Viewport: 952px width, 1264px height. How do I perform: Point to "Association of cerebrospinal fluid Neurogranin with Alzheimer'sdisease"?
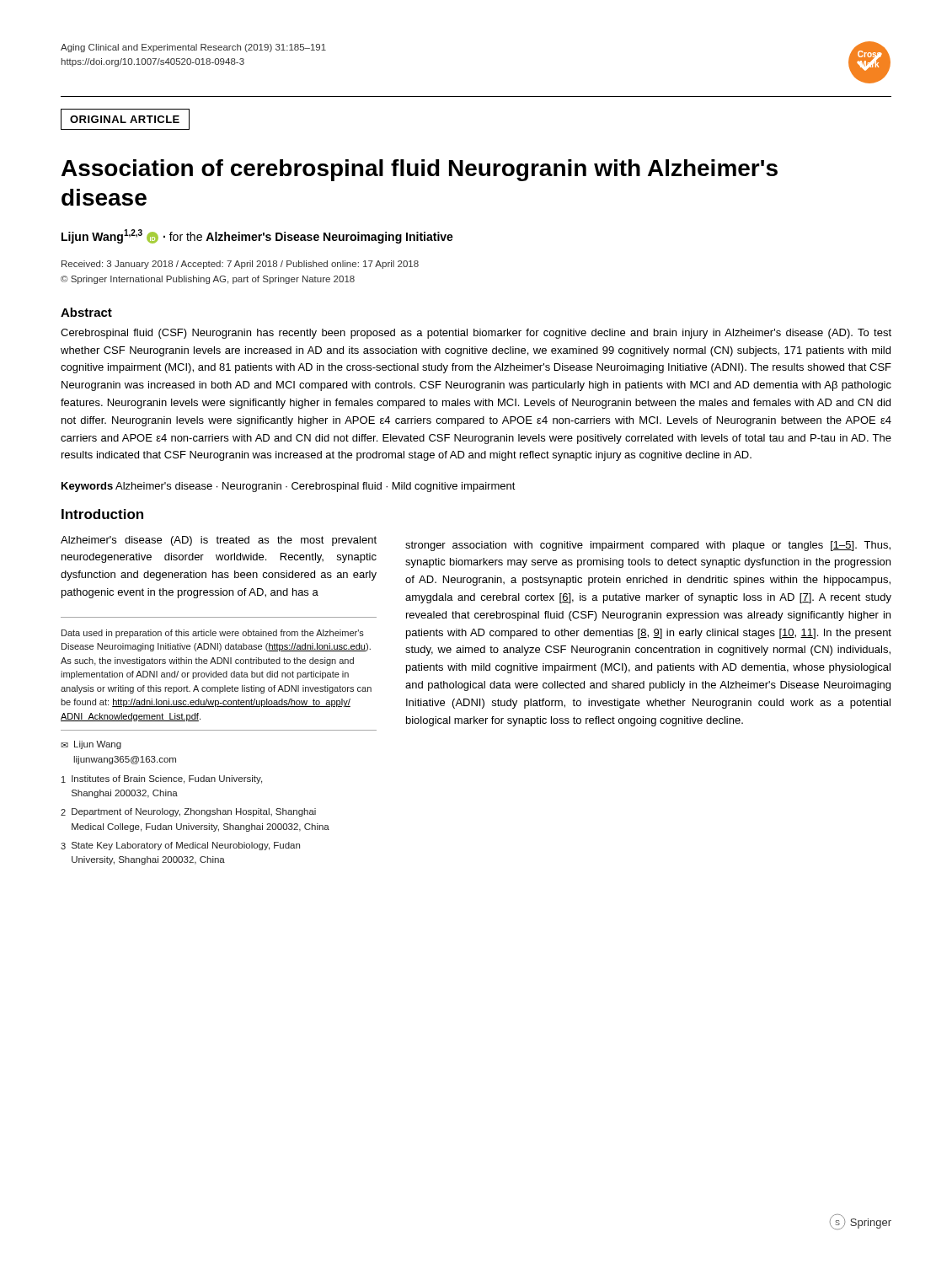pos(420,183)
